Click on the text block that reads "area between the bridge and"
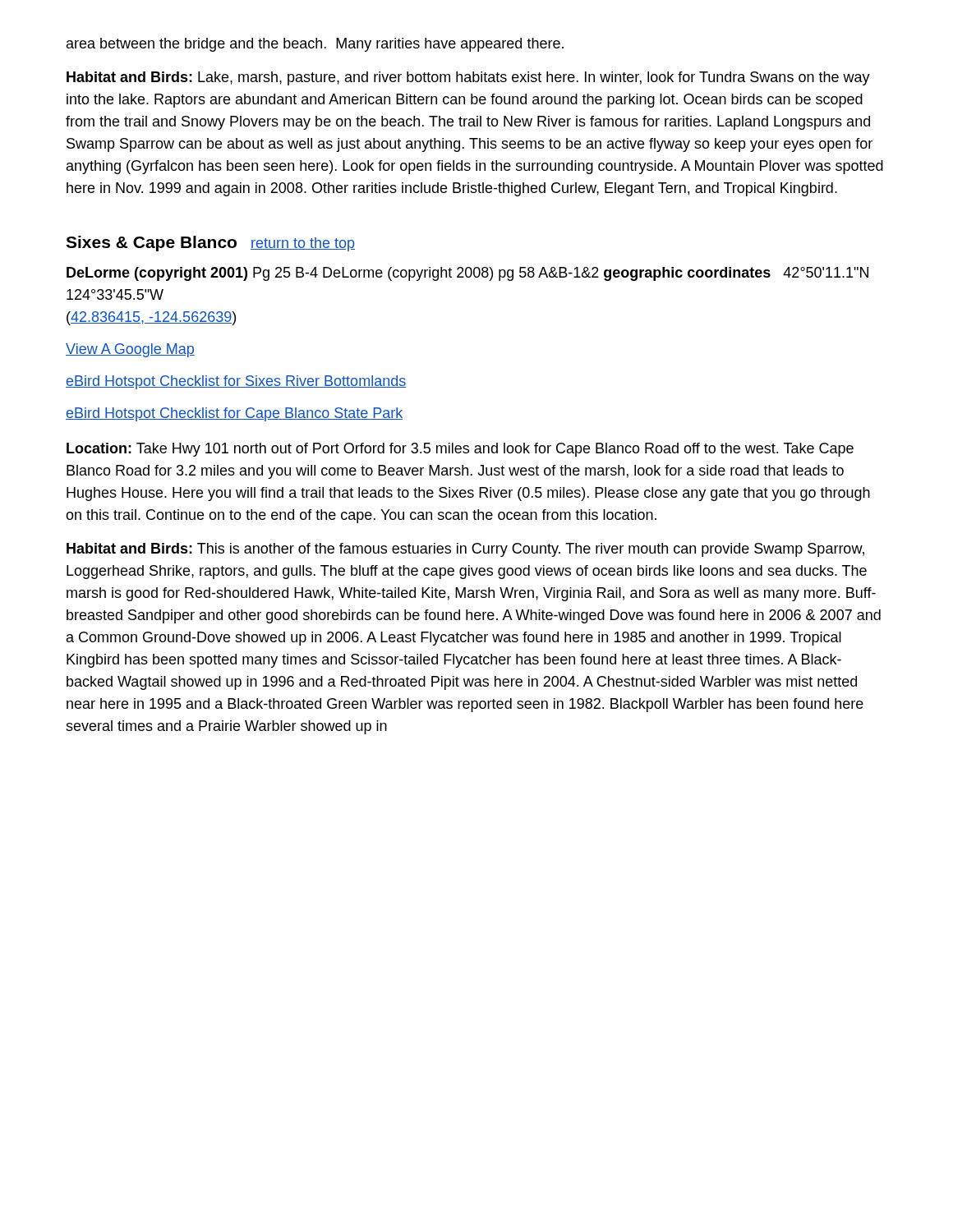953x1232 pixels. [x=476, y=44]
